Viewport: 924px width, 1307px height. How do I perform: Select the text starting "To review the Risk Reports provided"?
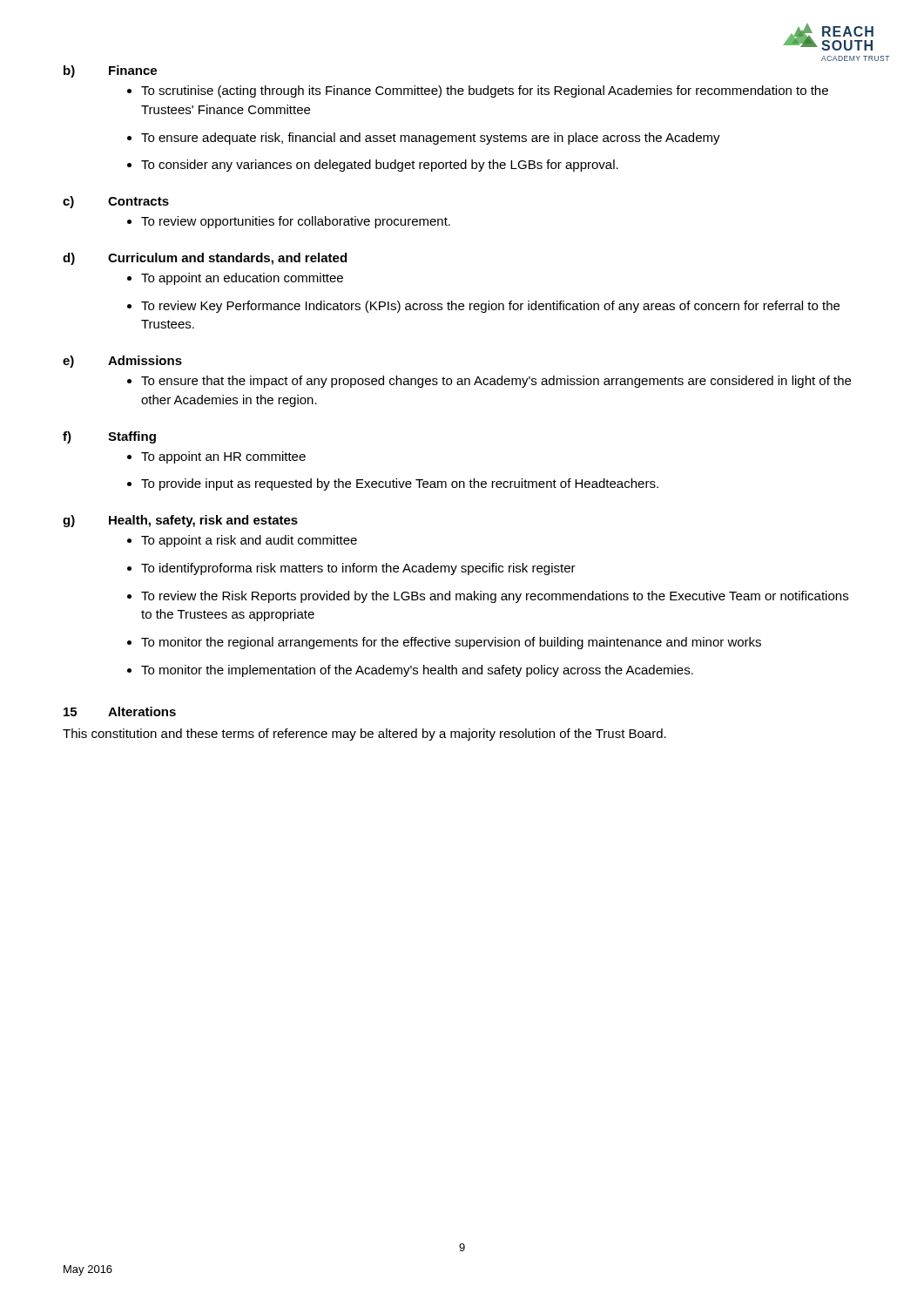pyautogui.click(x=495, y=605)
